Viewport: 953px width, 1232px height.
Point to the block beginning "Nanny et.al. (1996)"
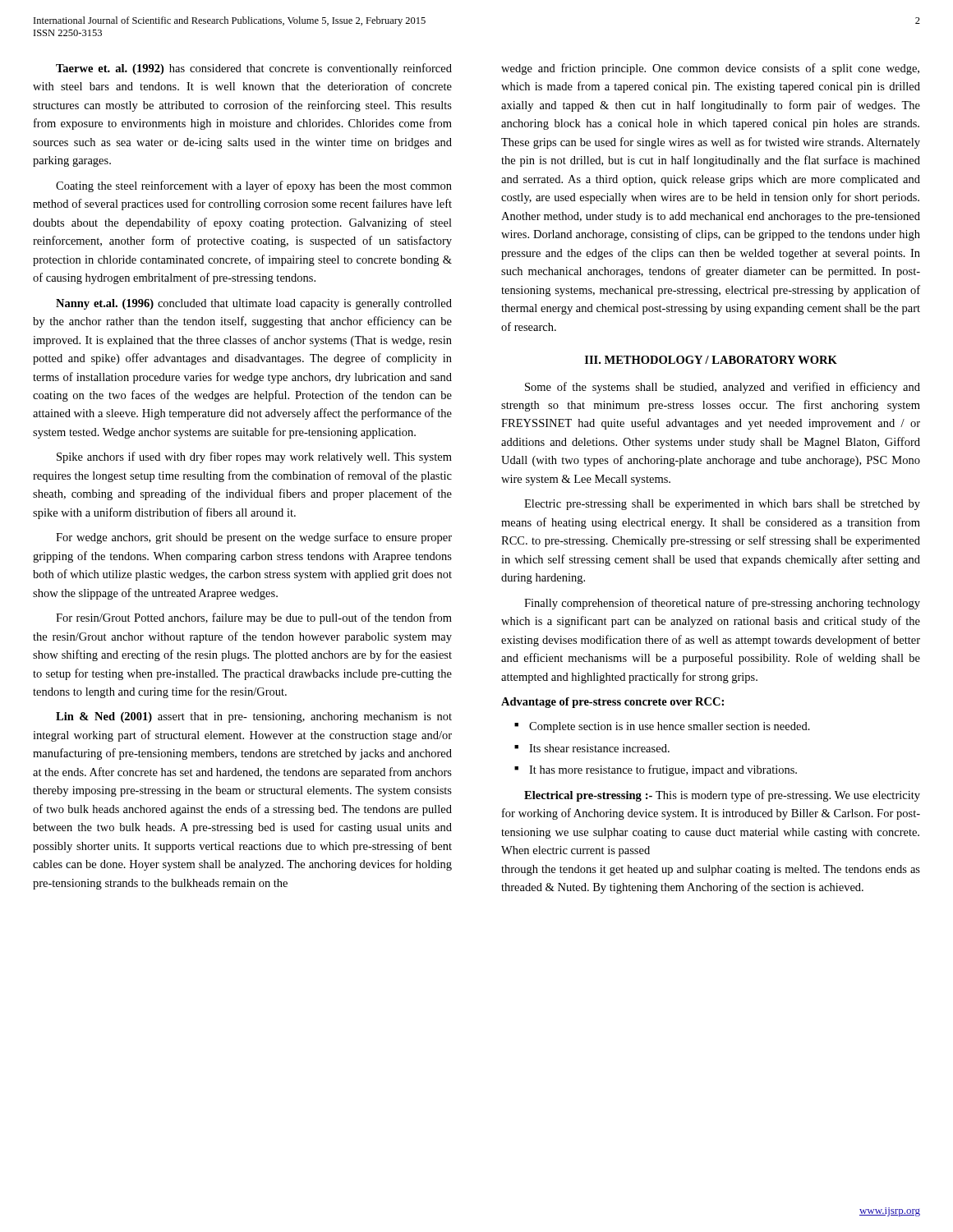242,368
